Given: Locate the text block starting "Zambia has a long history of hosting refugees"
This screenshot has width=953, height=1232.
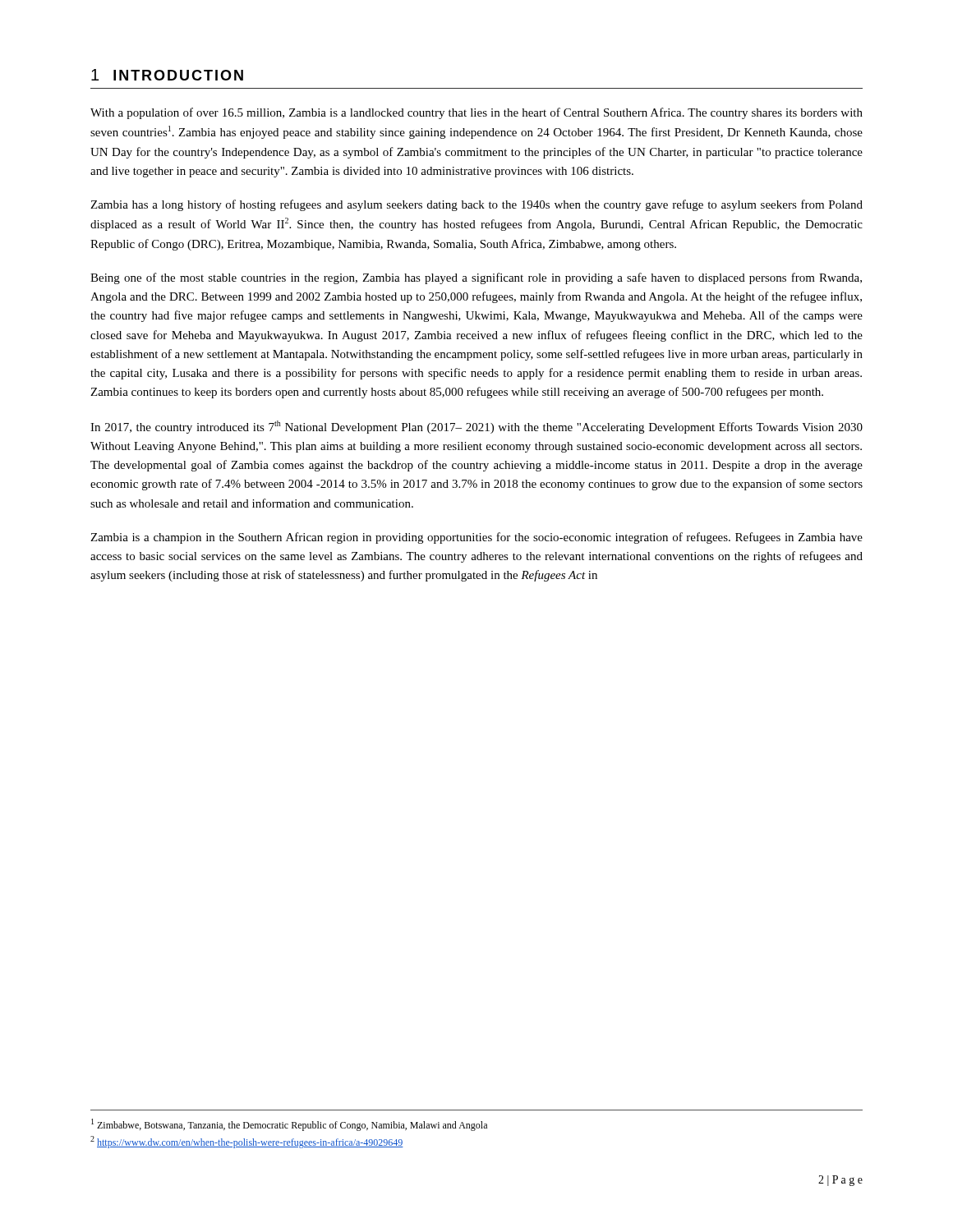Looking at the screenshot, I should [476, 224].
